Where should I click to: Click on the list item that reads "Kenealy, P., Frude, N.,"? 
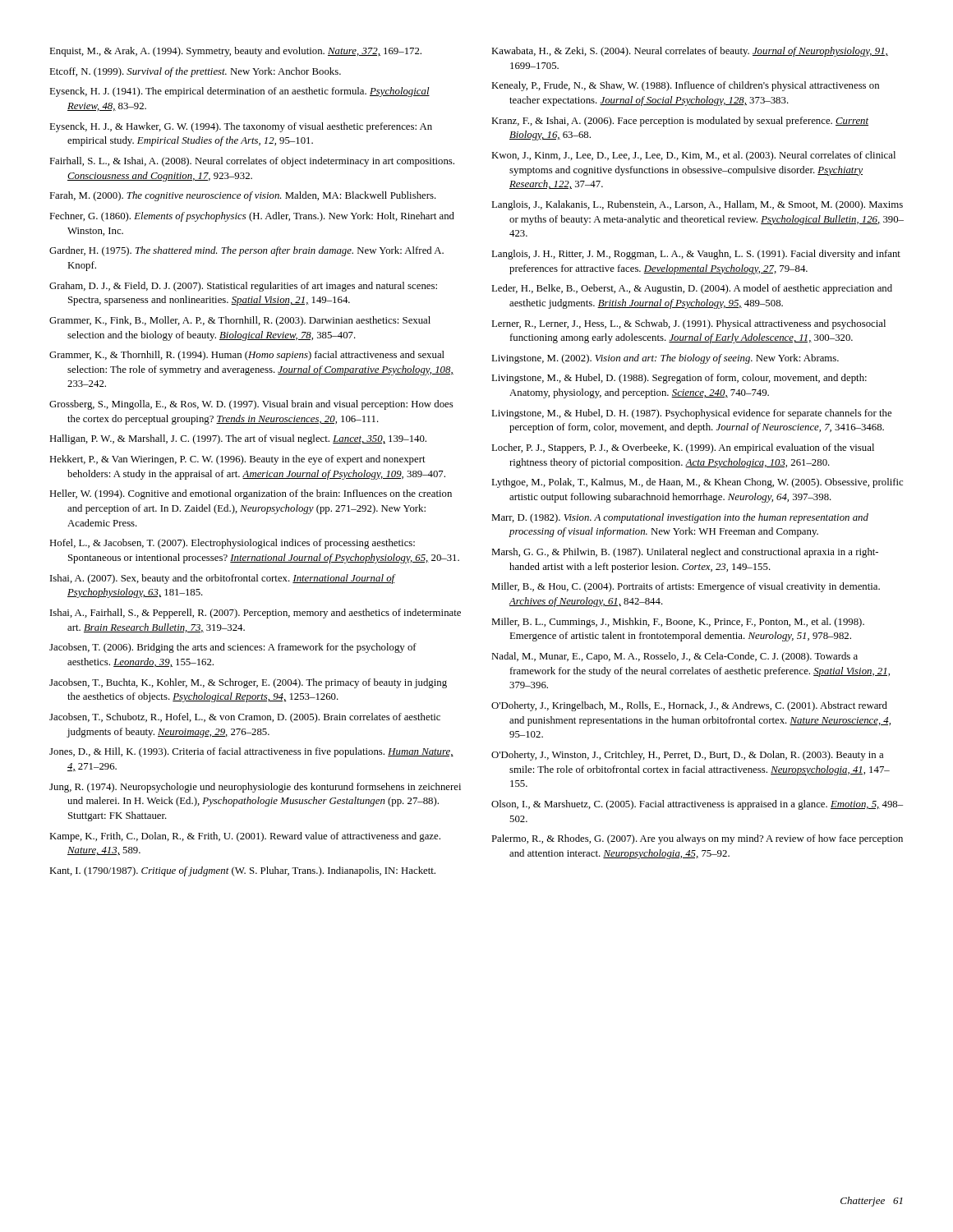click(x=685, y=93)
